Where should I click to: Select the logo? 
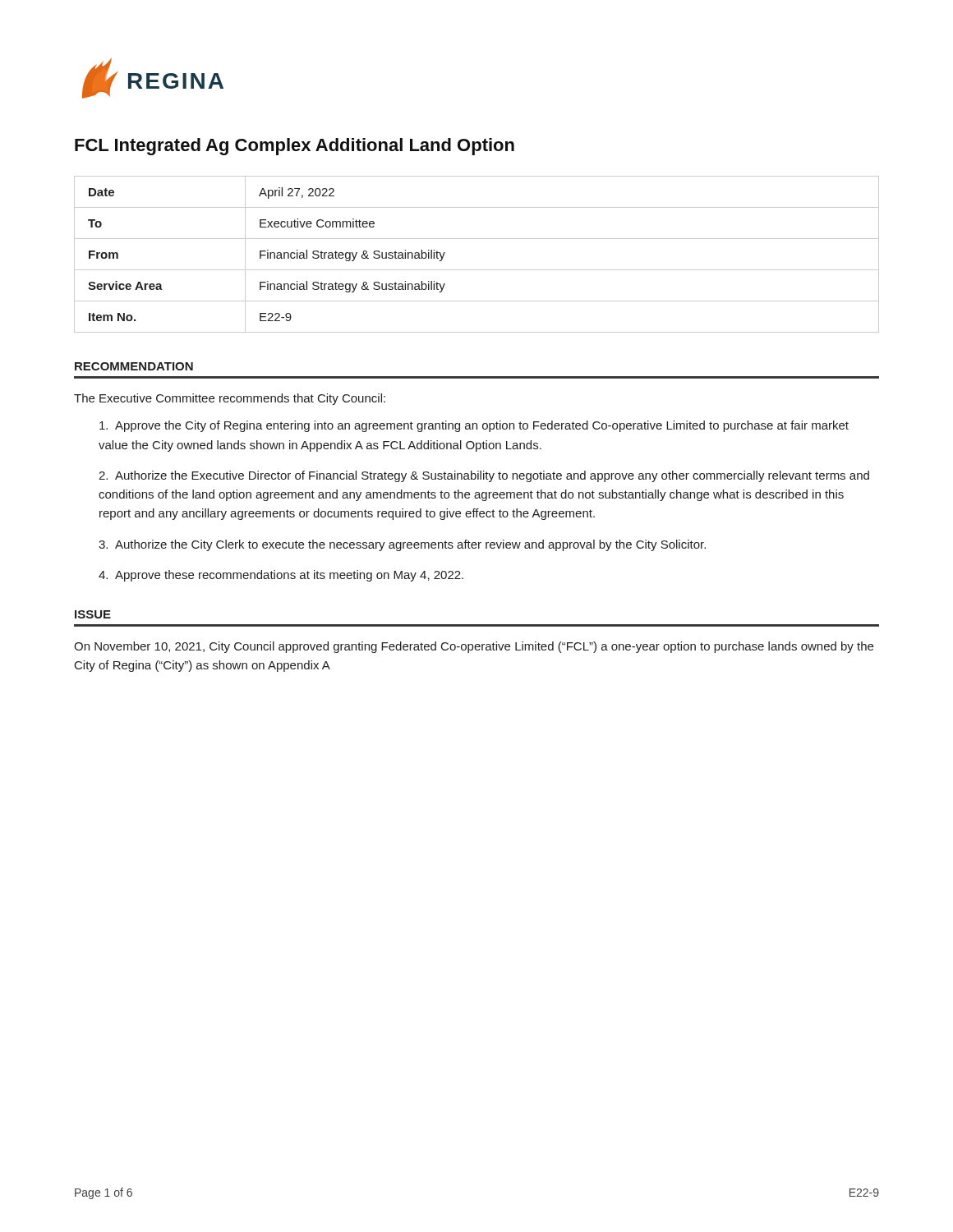point(476,79)
